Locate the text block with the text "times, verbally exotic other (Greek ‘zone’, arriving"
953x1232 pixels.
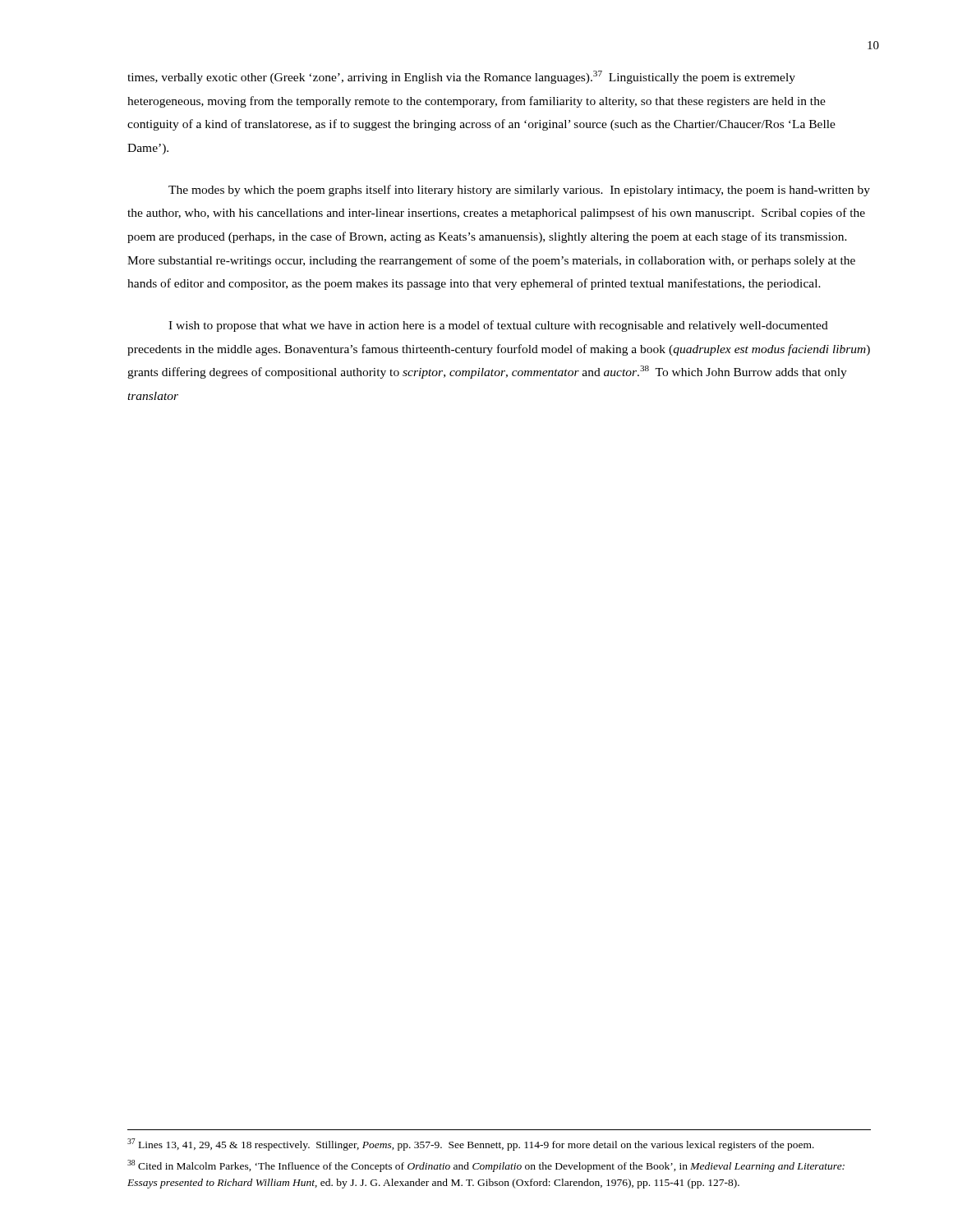[x=499, y=113]
